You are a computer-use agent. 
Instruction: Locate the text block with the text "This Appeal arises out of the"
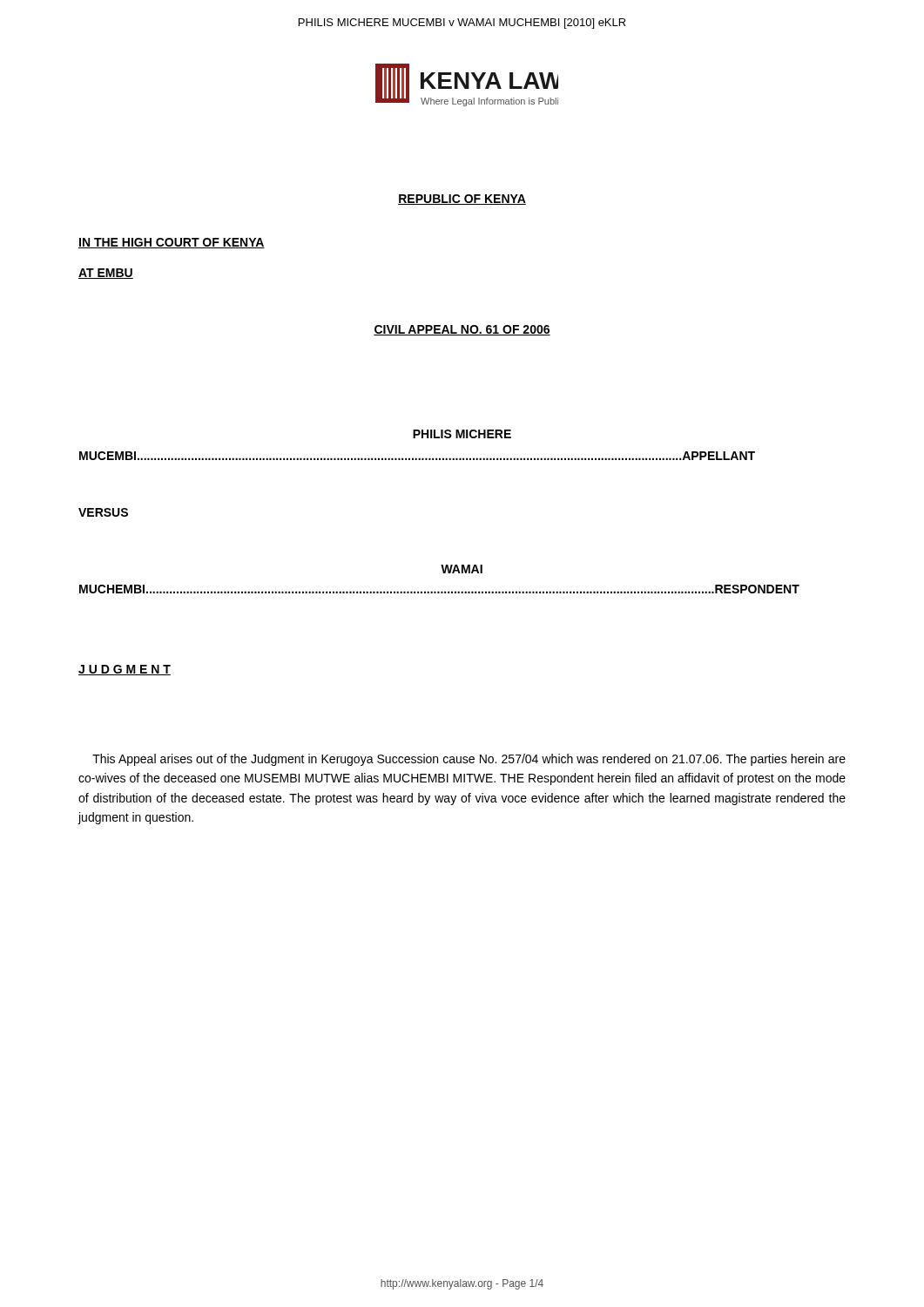tap(462, 788)
